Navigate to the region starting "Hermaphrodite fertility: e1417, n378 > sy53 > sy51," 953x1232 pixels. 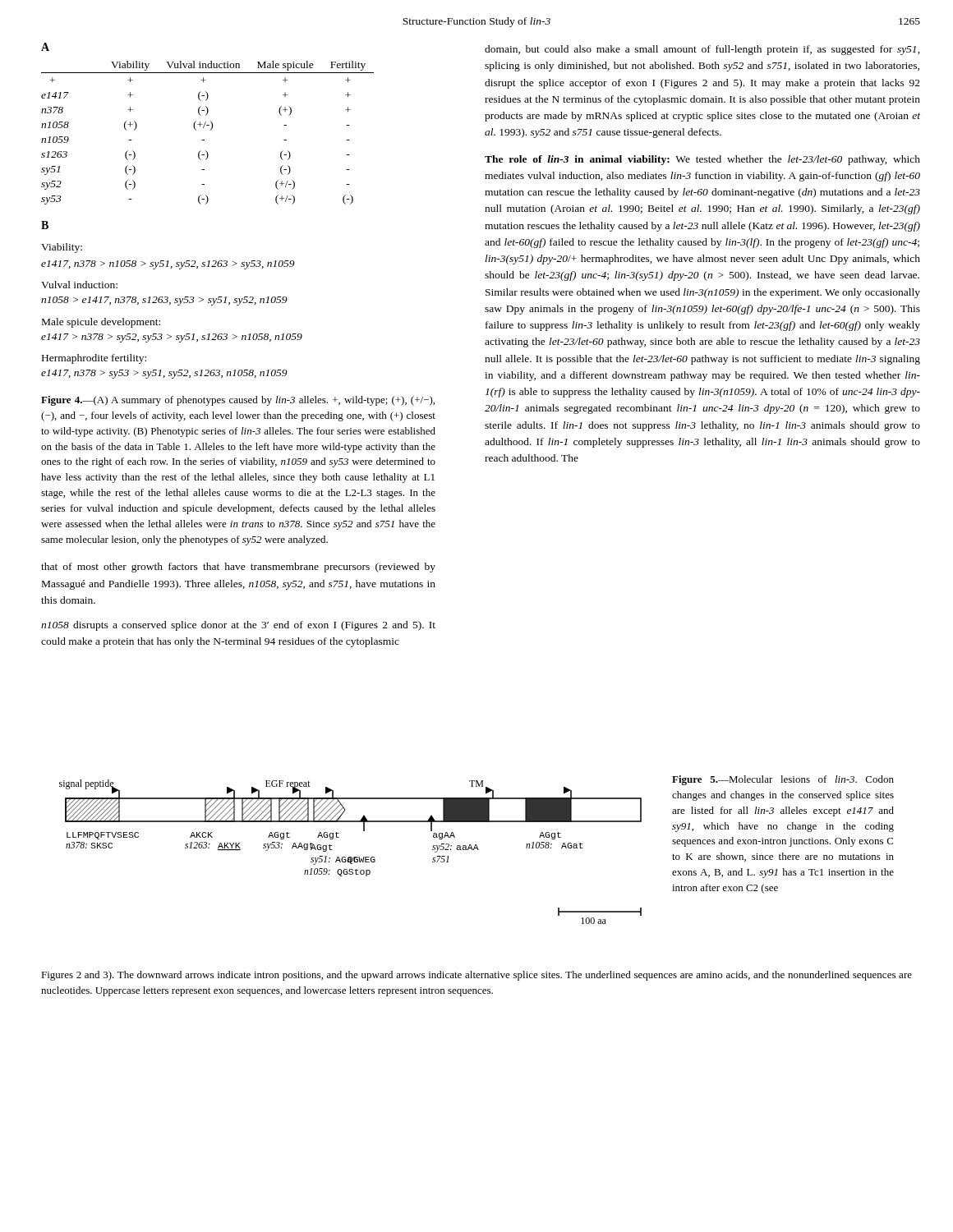click(x=238, y=366)
